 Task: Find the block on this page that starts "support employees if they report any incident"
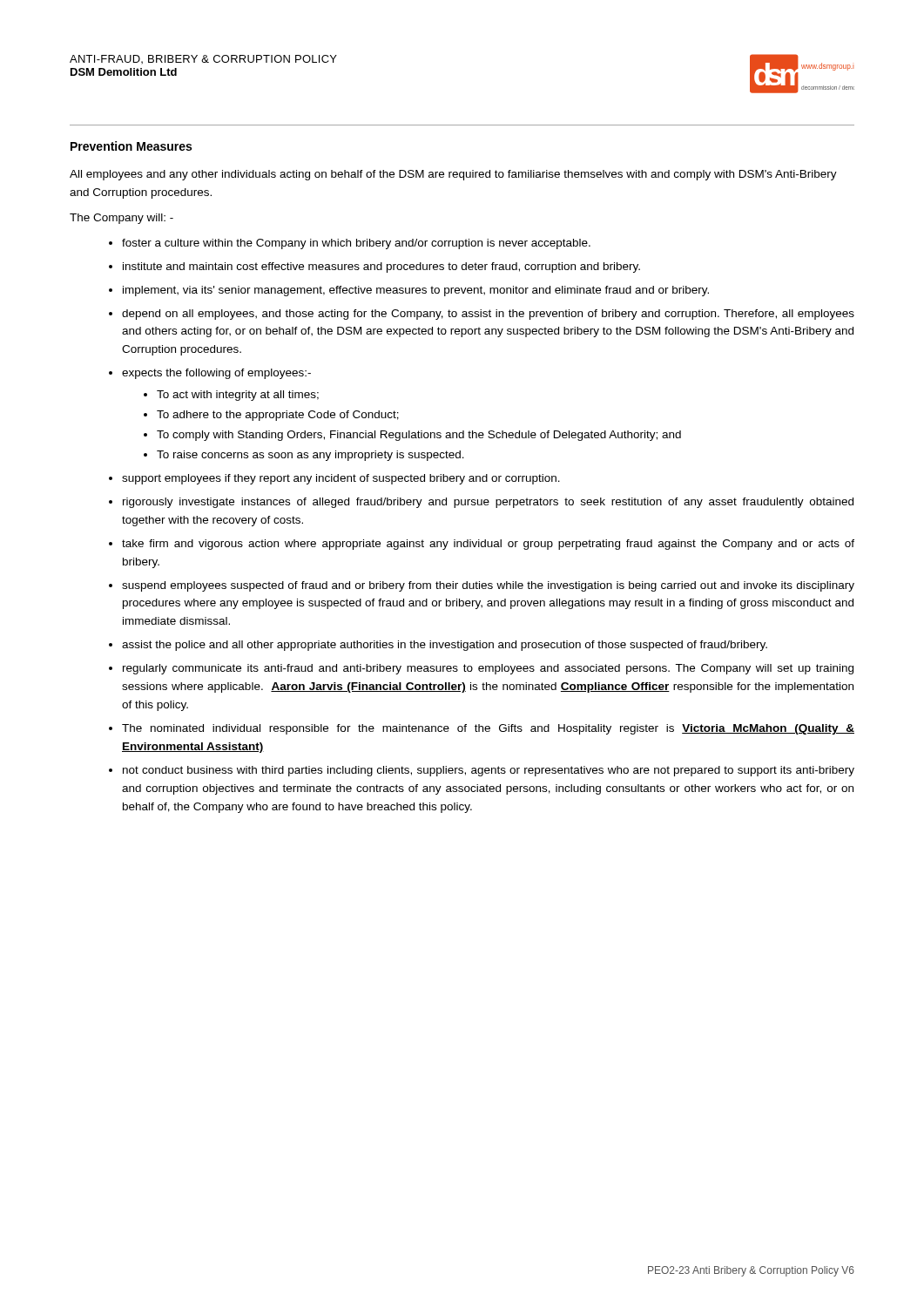click(x=341, y=478)
